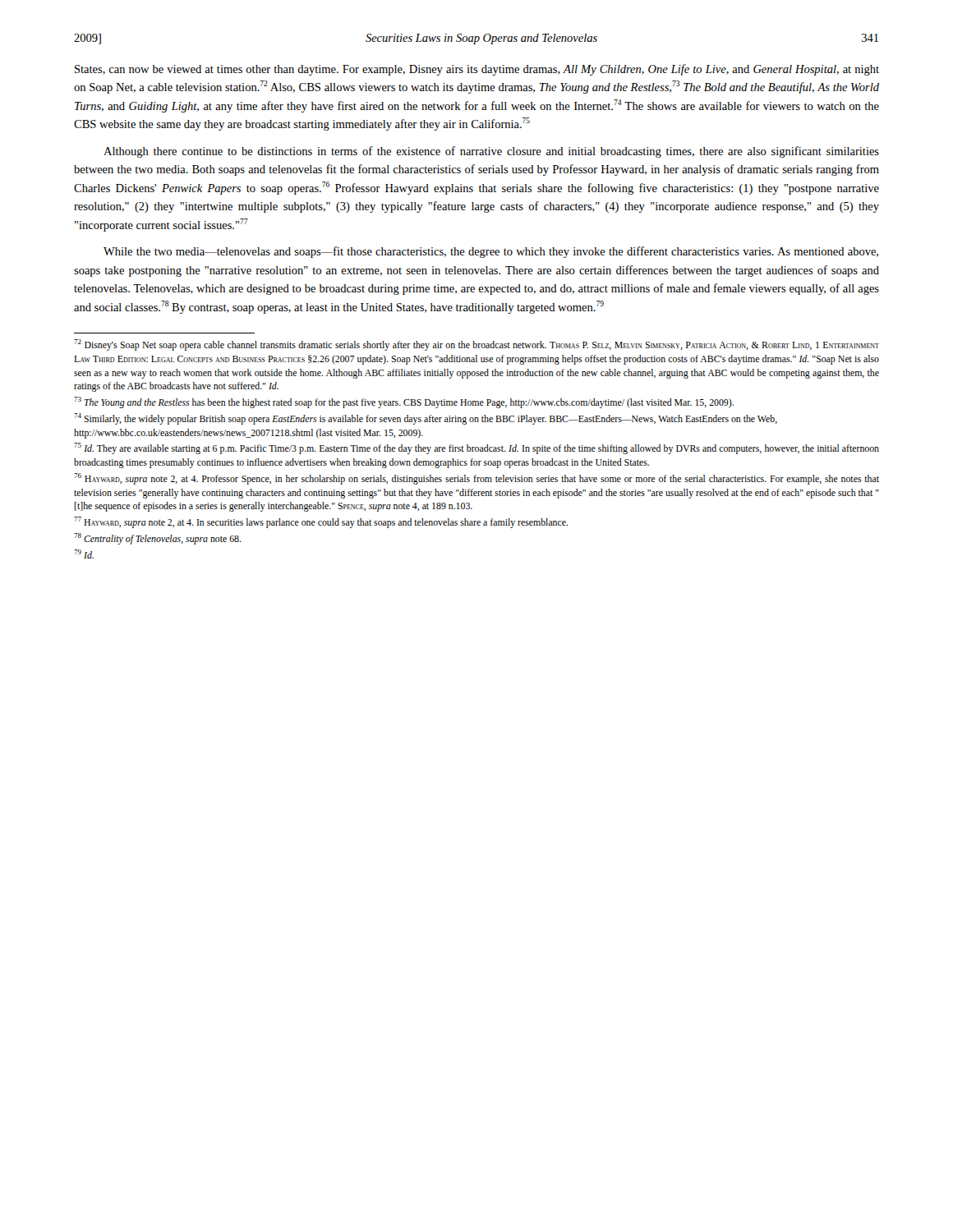Locate the text starting "78 Centrality of Telenovelas, supra"
The width and height of the screenshot is (953, 1232).
point(158,538)
